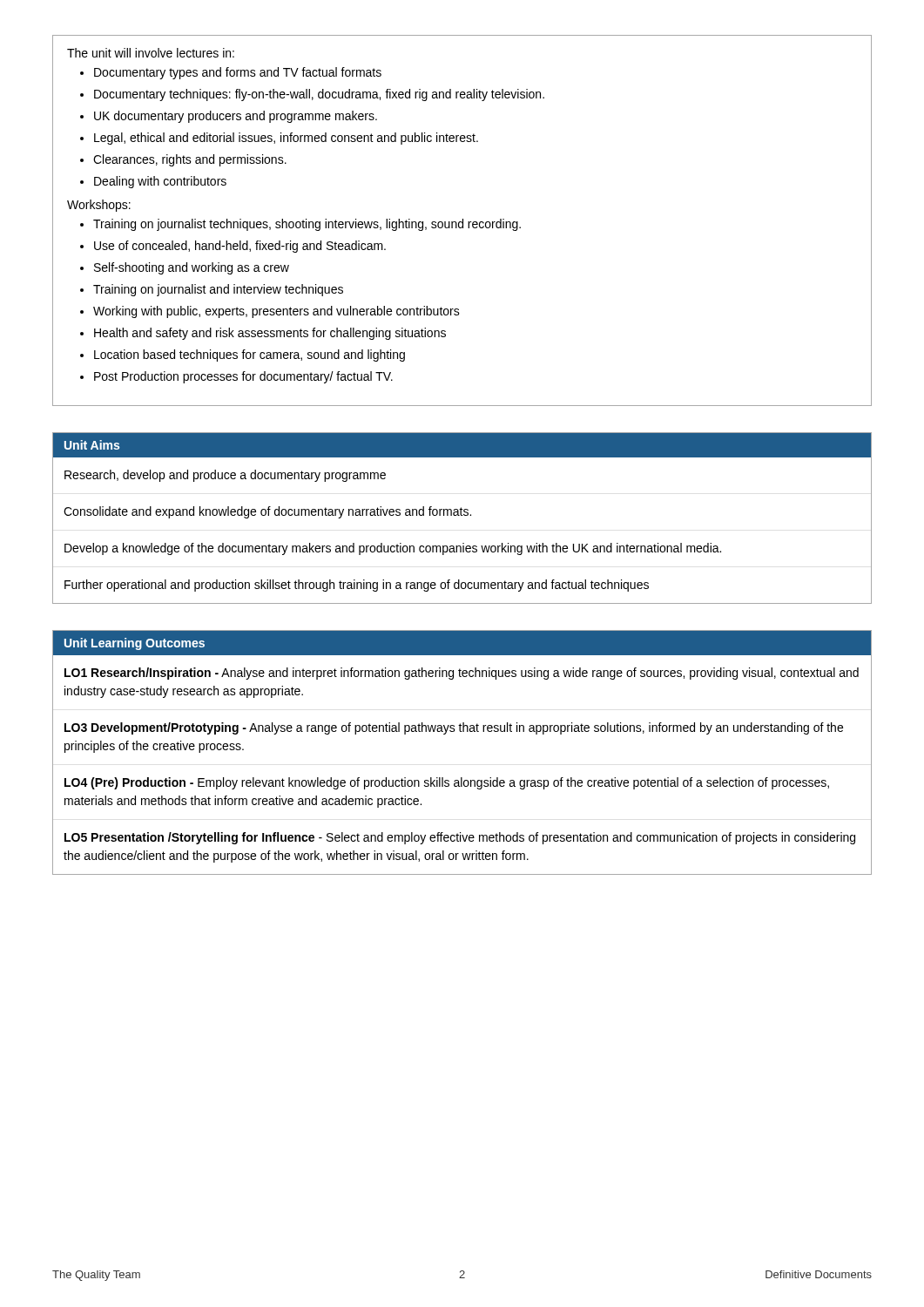
Task: Navigate to the block starting "Use of concealed, hand-held, fixed-rig and Steadicam."
Action: pyautogui.click(x=240, y=246)
